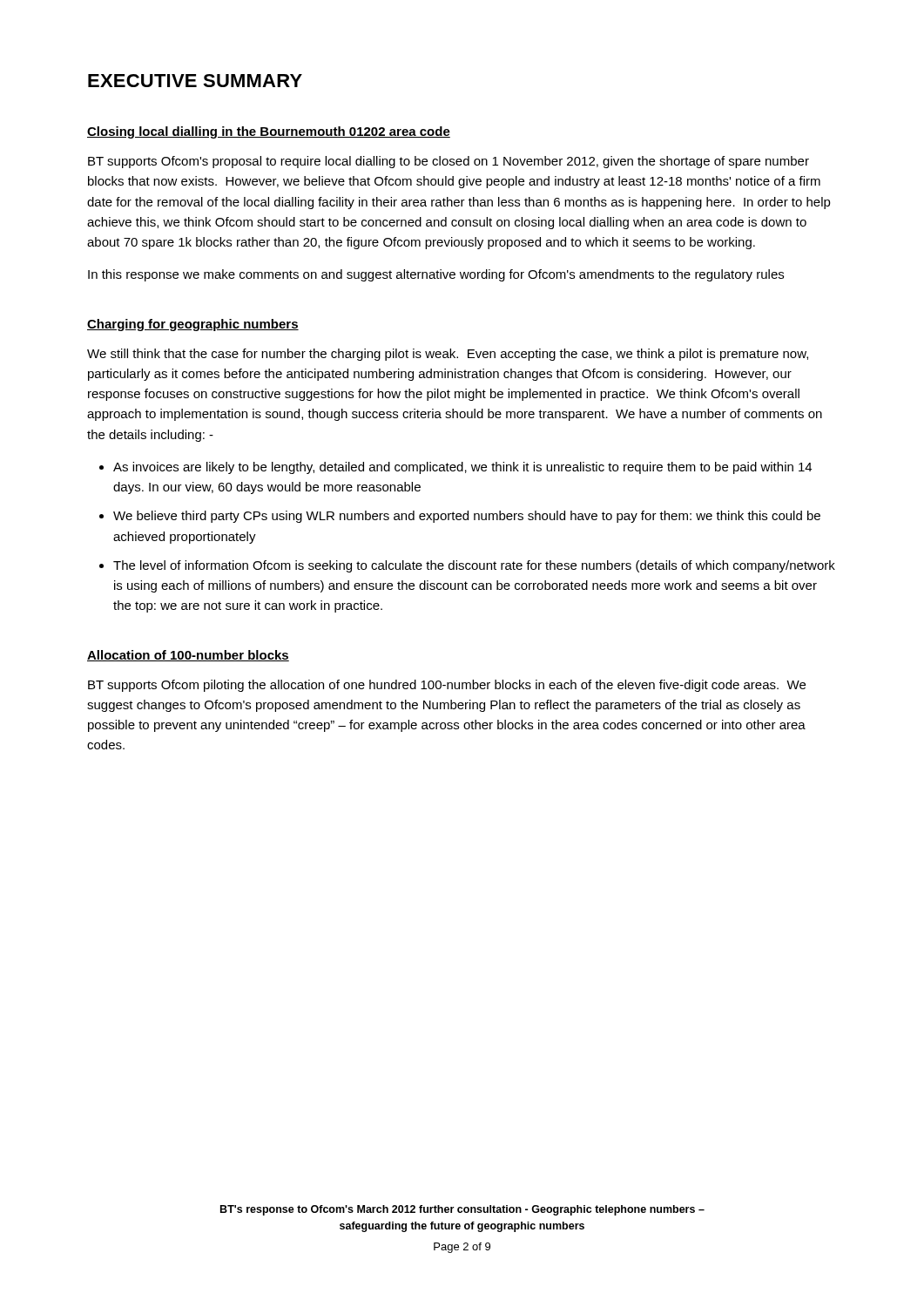Click where it says "Allocation of 100-number blocks"
Viewport: 924px width, 1307px height.
tap(188, 654)
